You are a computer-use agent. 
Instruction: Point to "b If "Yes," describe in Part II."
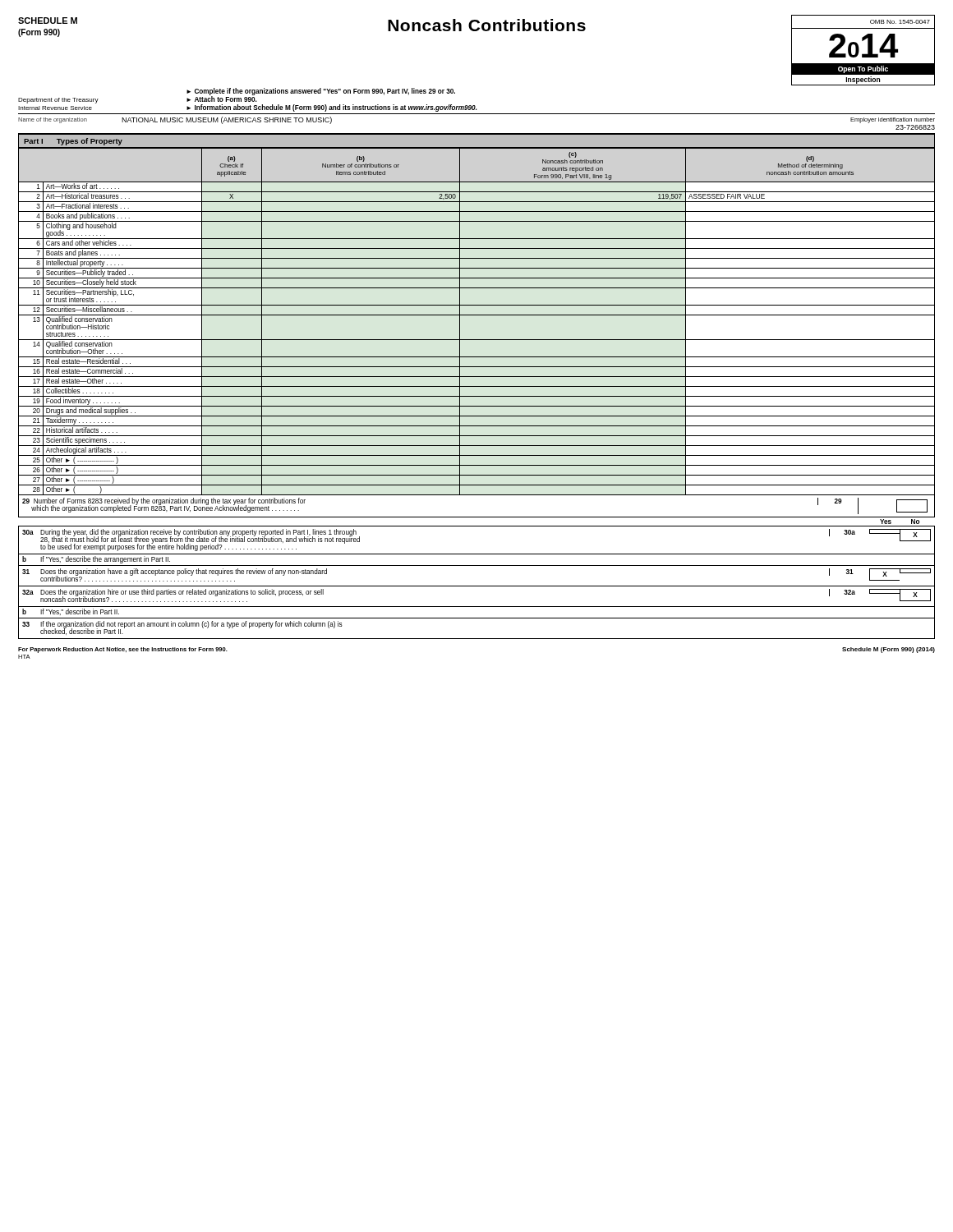tap(476, 612)
